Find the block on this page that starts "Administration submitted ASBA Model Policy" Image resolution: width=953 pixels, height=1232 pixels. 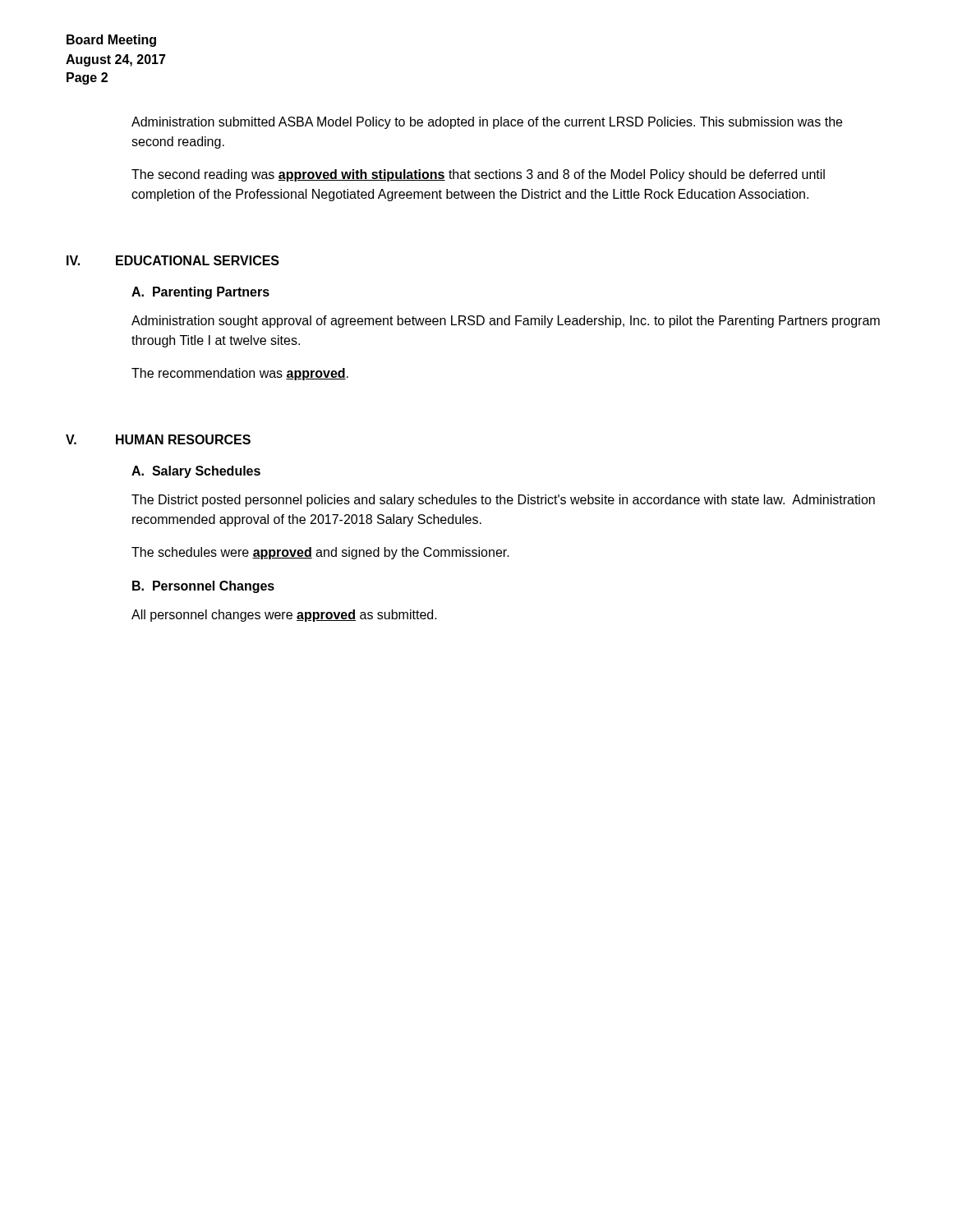point(487,132)
